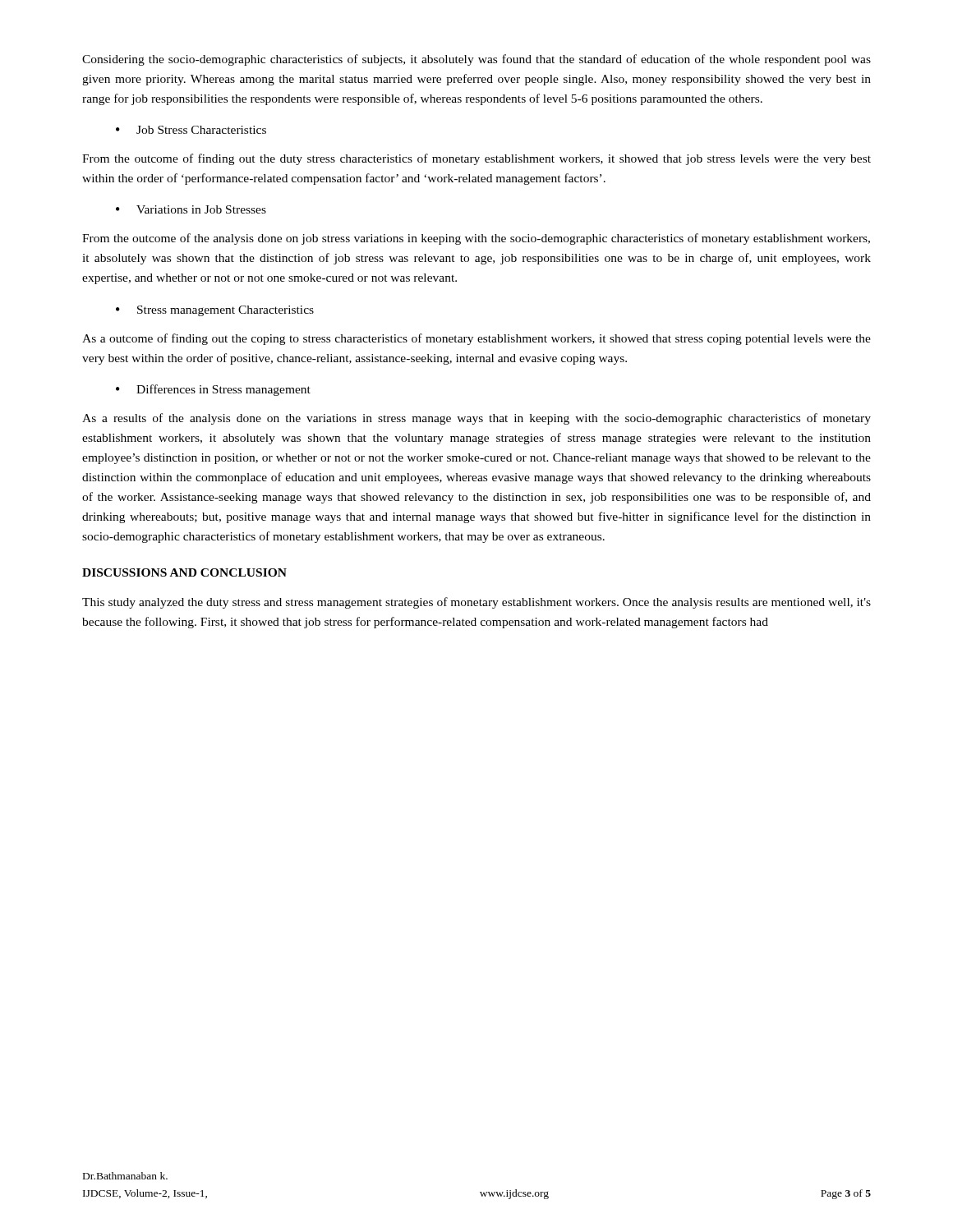Select the text block with the text "This study analyzed"

pos(476,612)
